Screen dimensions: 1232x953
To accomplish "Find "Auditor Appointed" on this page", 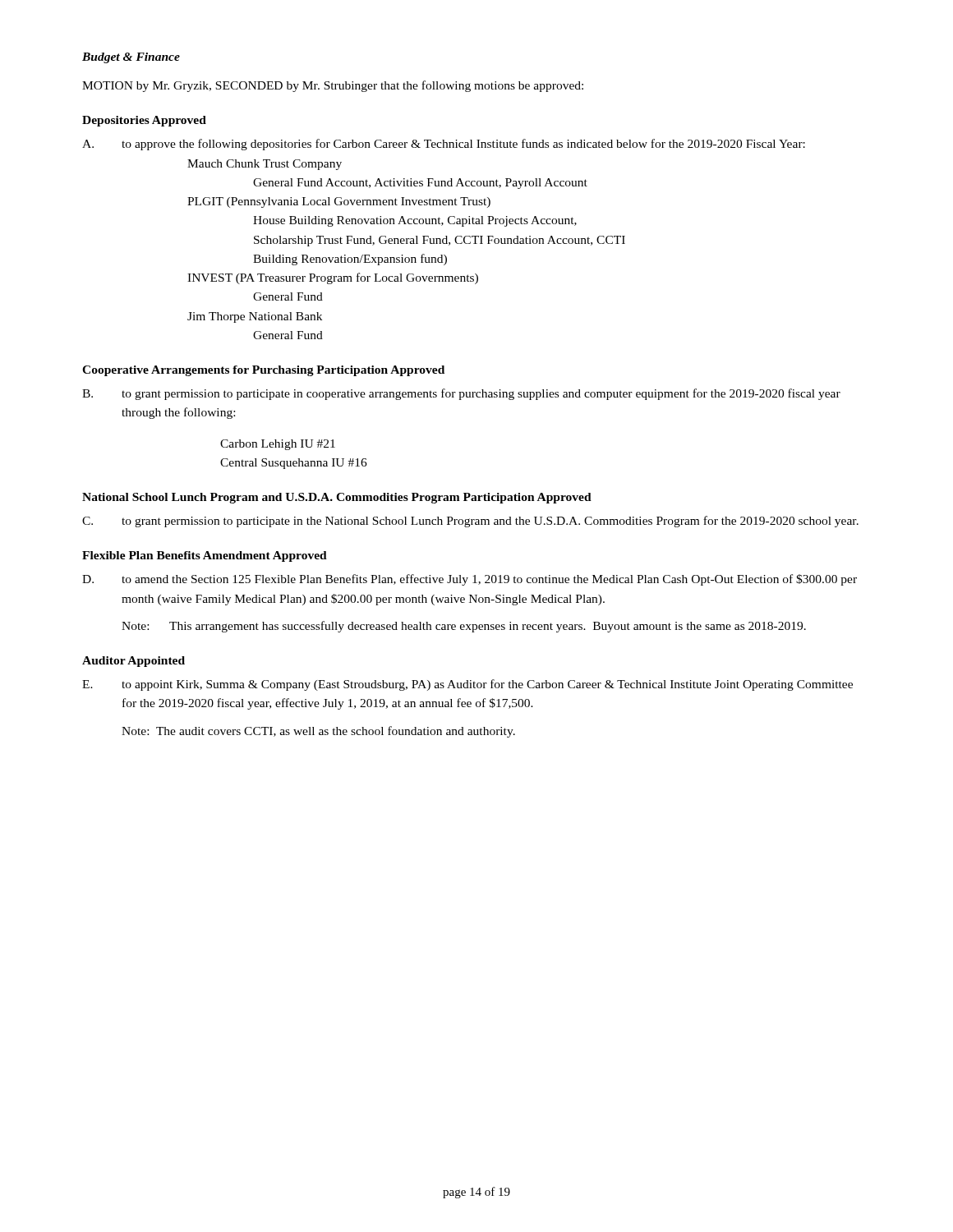I will click(134, 660).
